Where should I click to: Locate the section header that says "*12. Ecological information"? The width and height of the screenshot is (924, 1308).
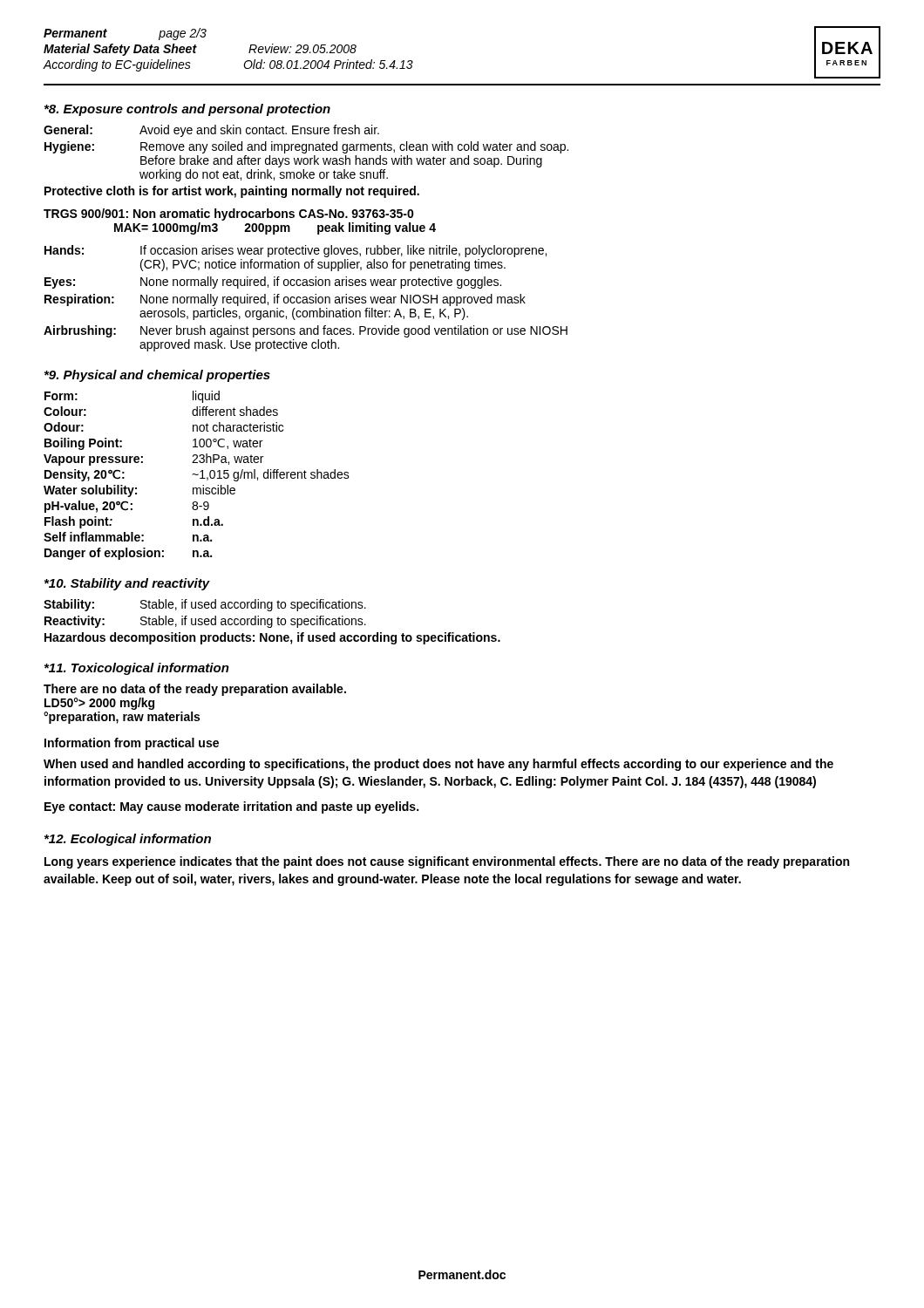[x=128, y=838]
